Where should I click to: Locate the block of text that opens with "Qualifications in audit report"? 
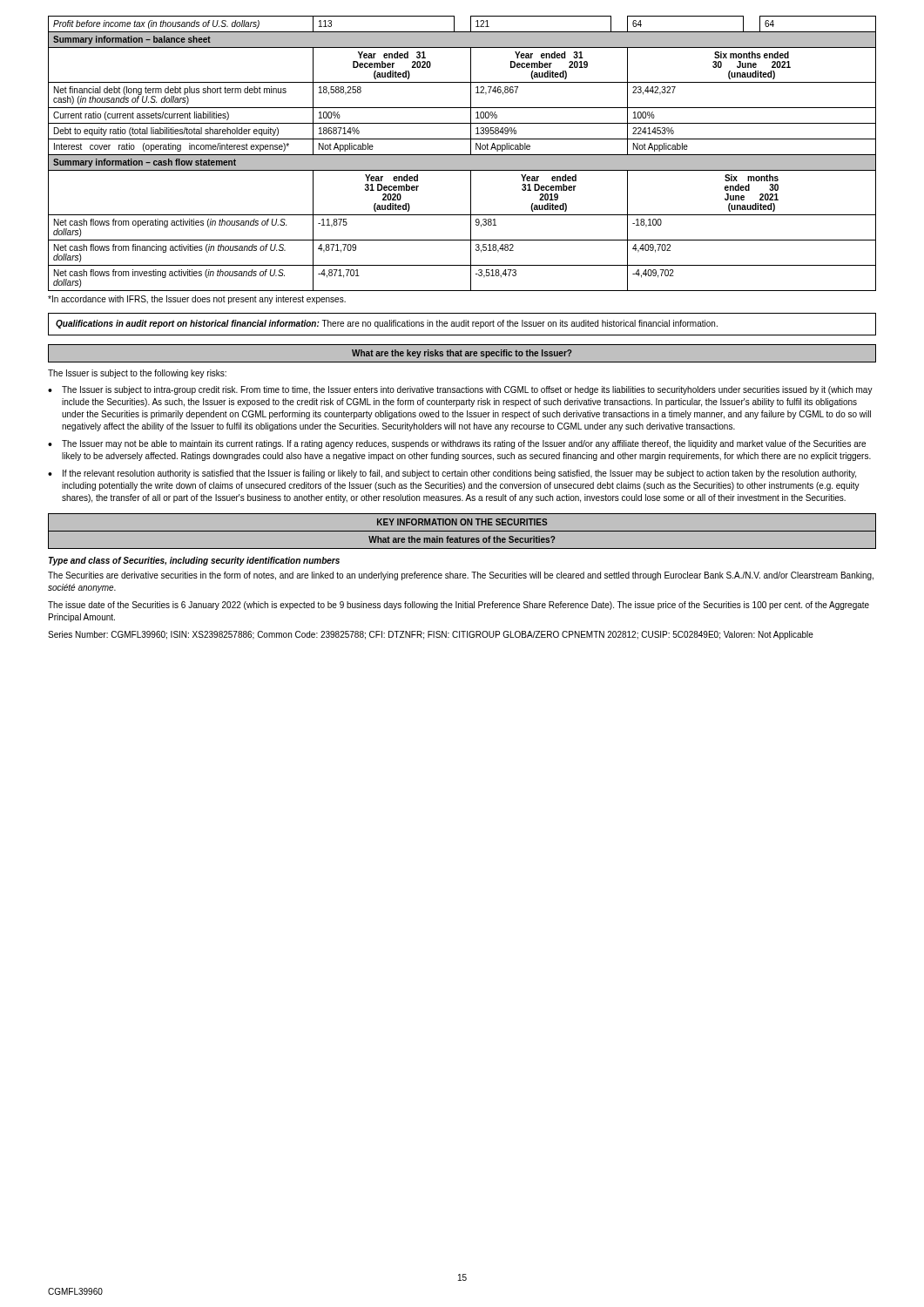(387, 324)
